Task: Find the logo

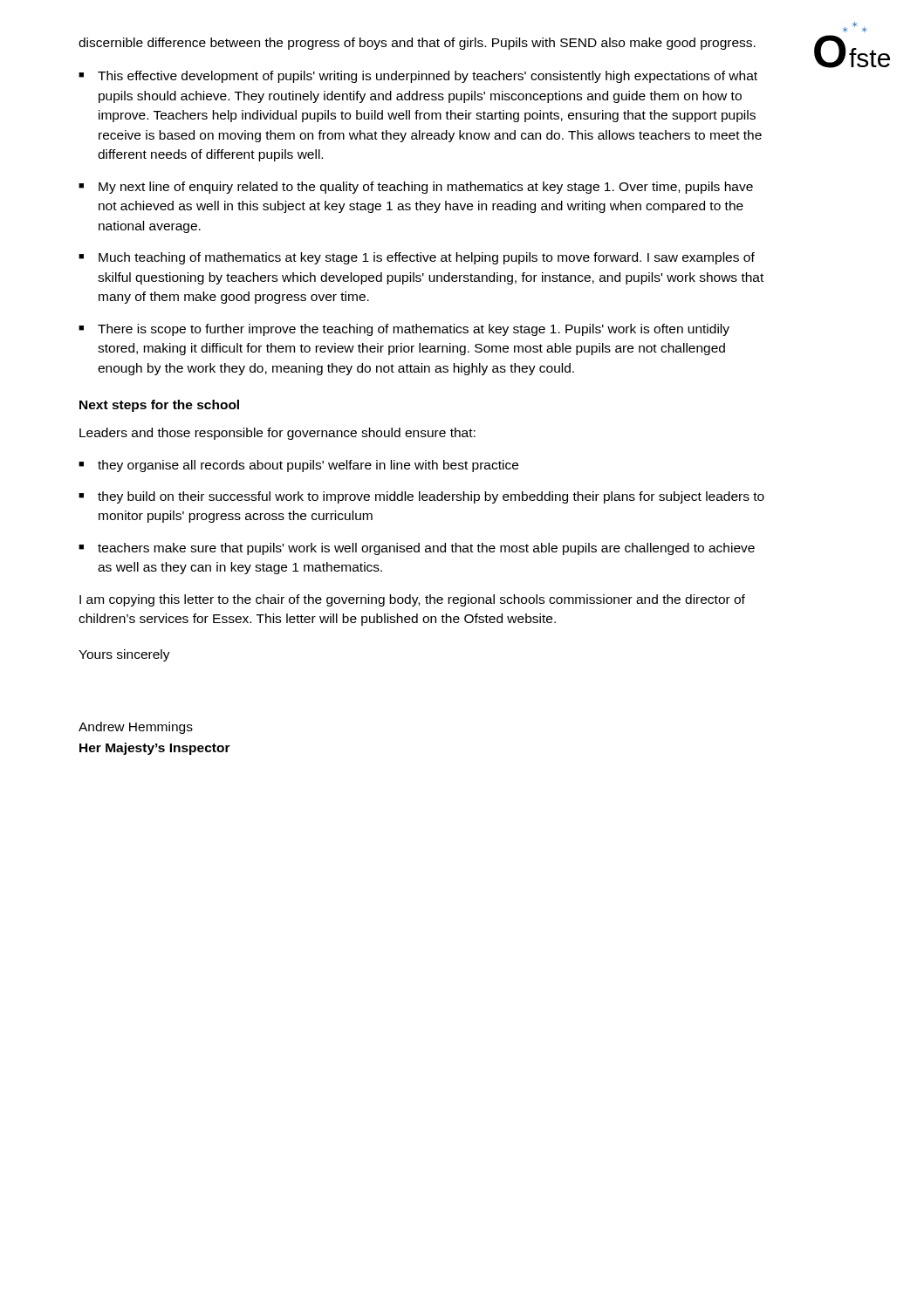Action: (x=852, y=49)
